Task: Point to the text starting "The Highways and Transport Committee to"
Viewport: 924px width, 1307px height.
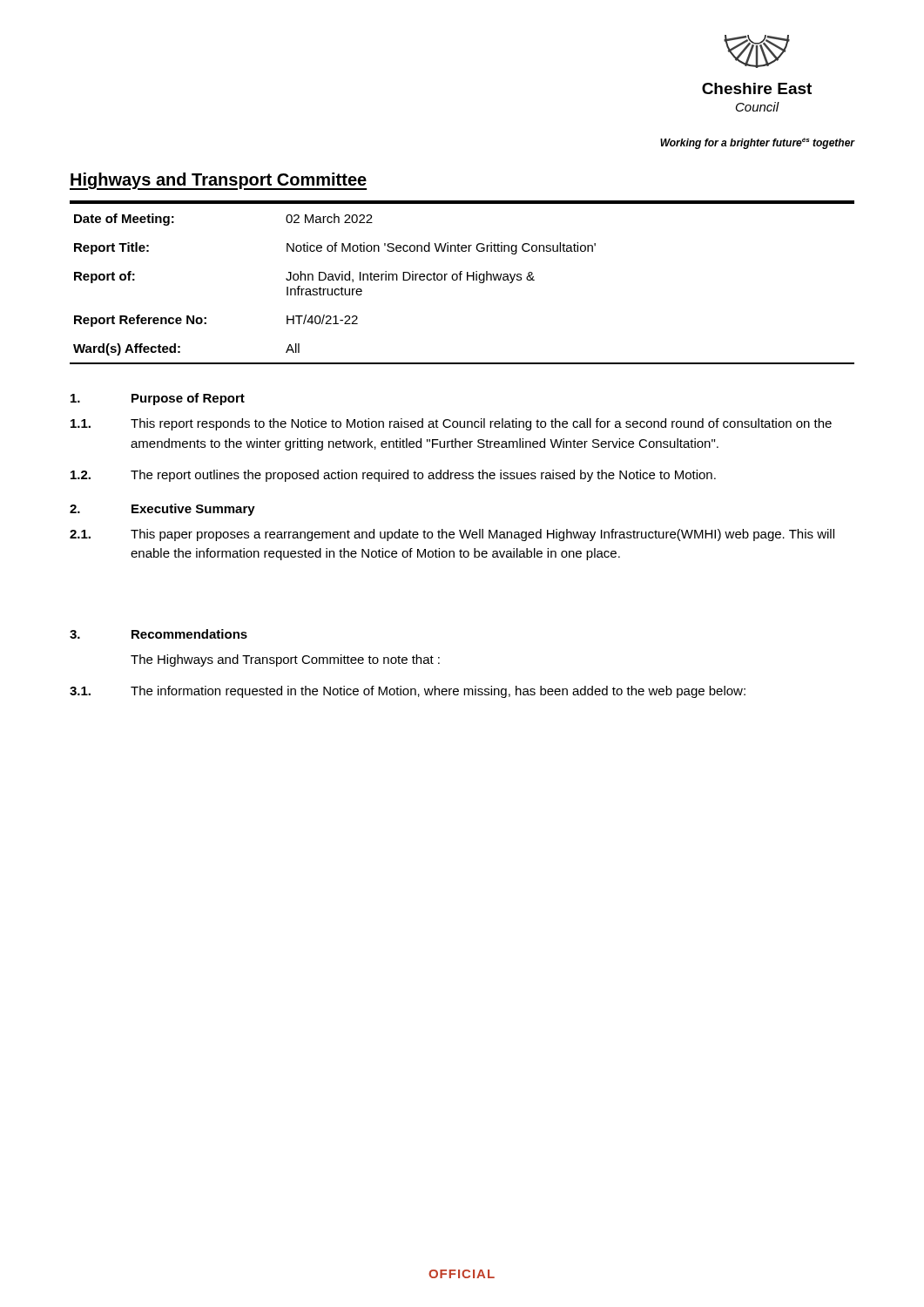Action: (x=286, y=659)
